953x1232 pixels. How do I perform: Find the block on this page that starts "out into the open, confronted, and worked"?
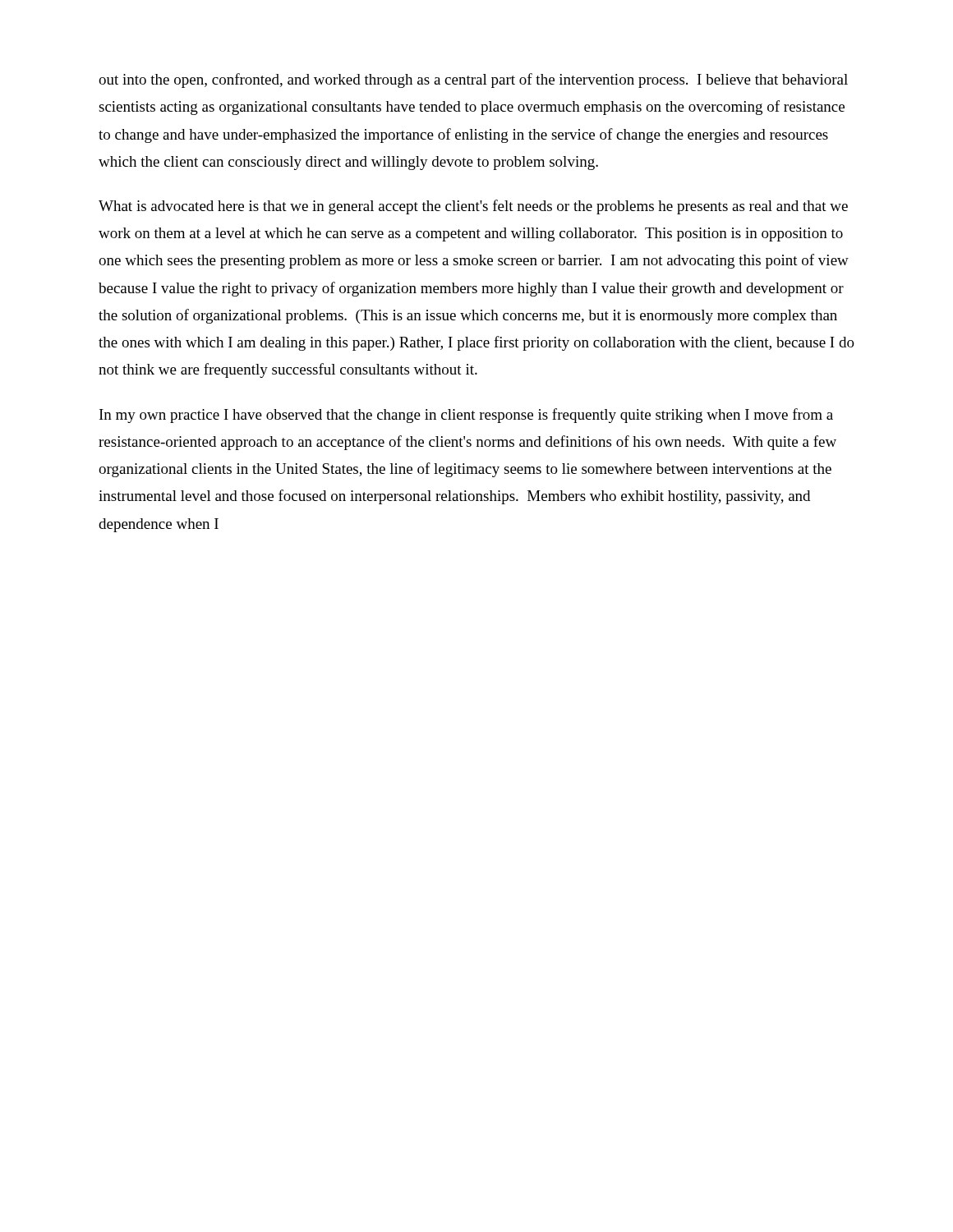click(476, 120)
